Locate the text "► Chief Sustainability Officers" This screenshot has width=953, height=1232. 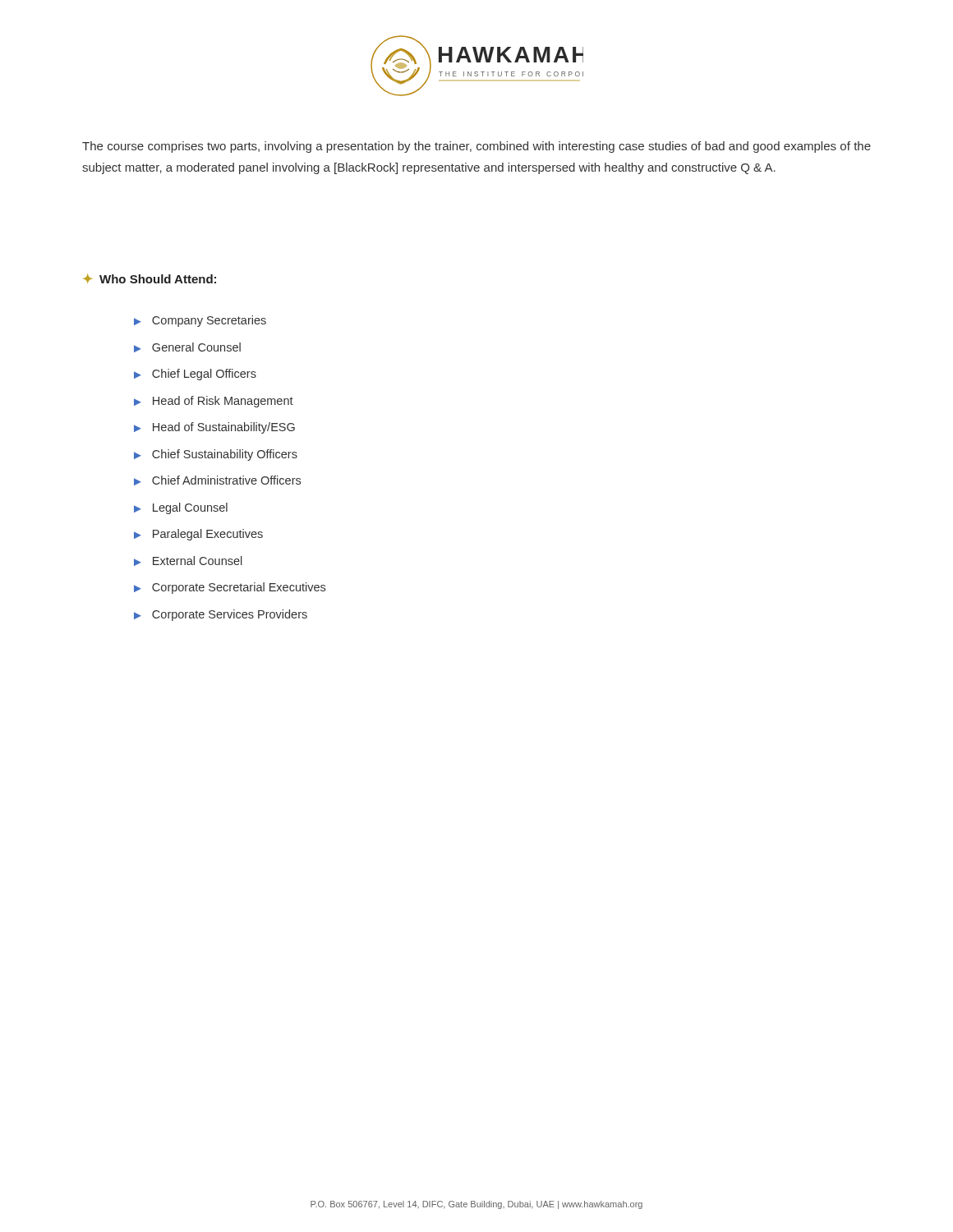[214, 455]
